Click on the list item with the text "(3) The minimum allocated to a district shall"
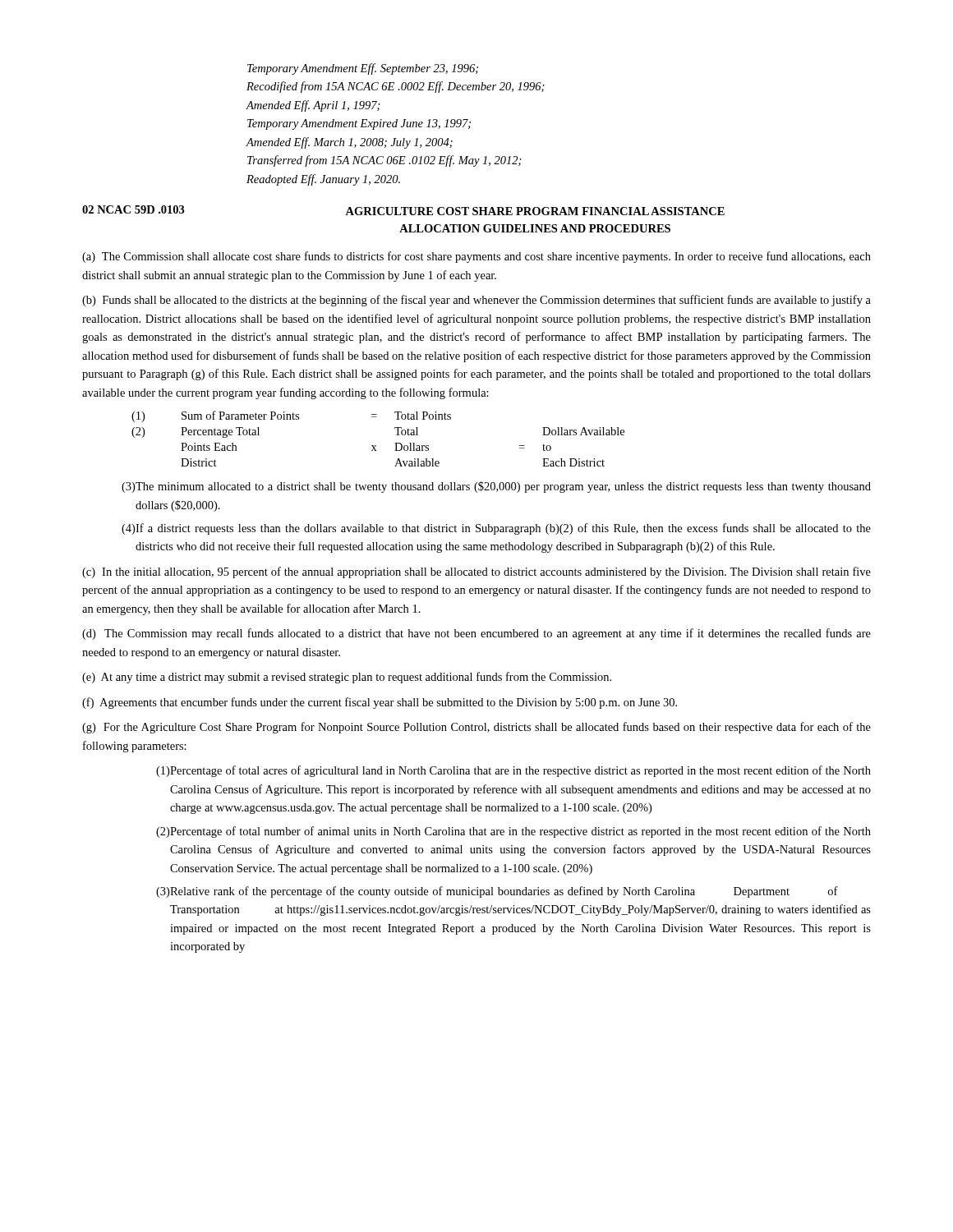This screenshot has height=1232, width=953. click(x=476, y=496)
